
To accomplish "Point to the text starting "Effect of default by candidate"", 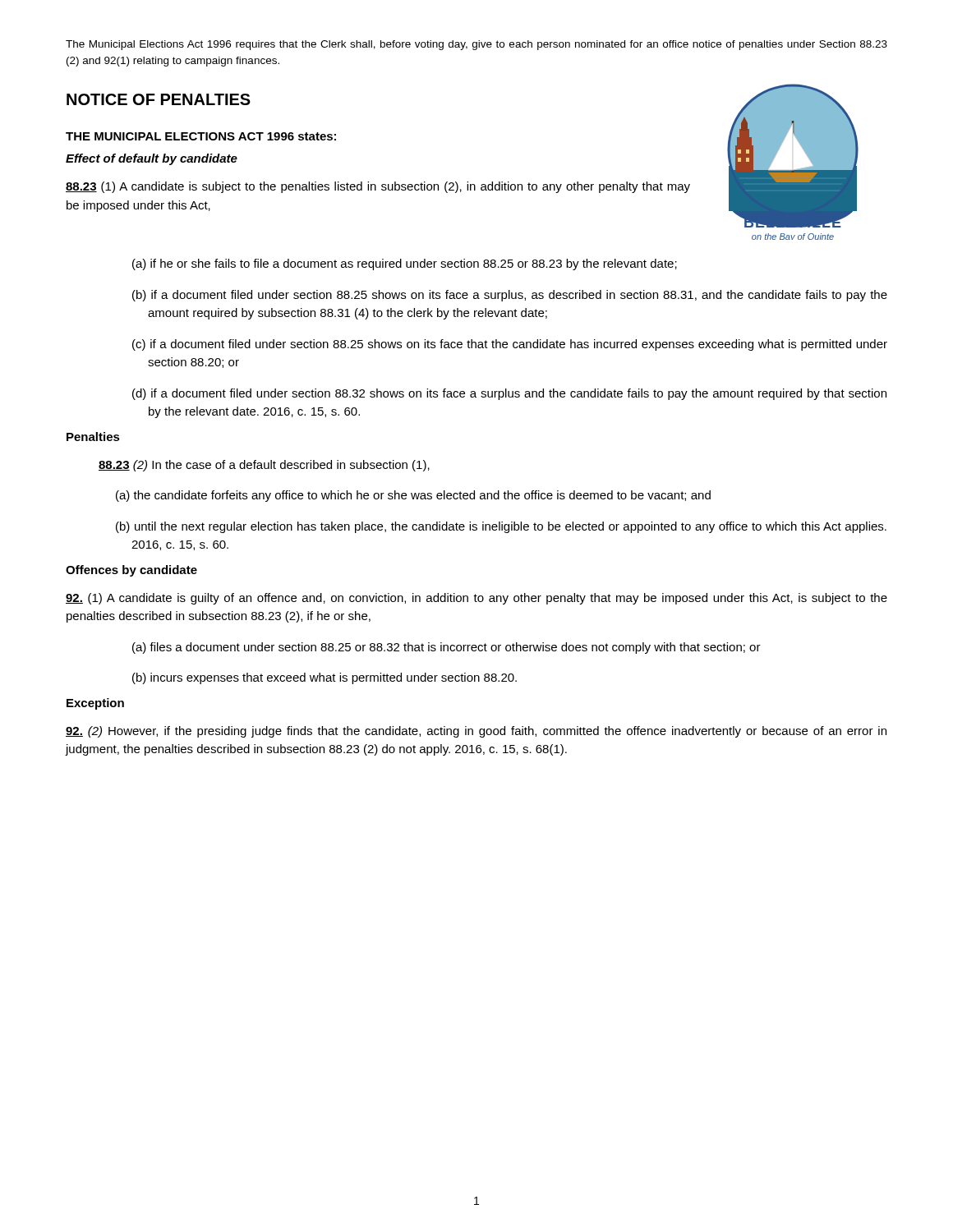I will pos(152,159).
